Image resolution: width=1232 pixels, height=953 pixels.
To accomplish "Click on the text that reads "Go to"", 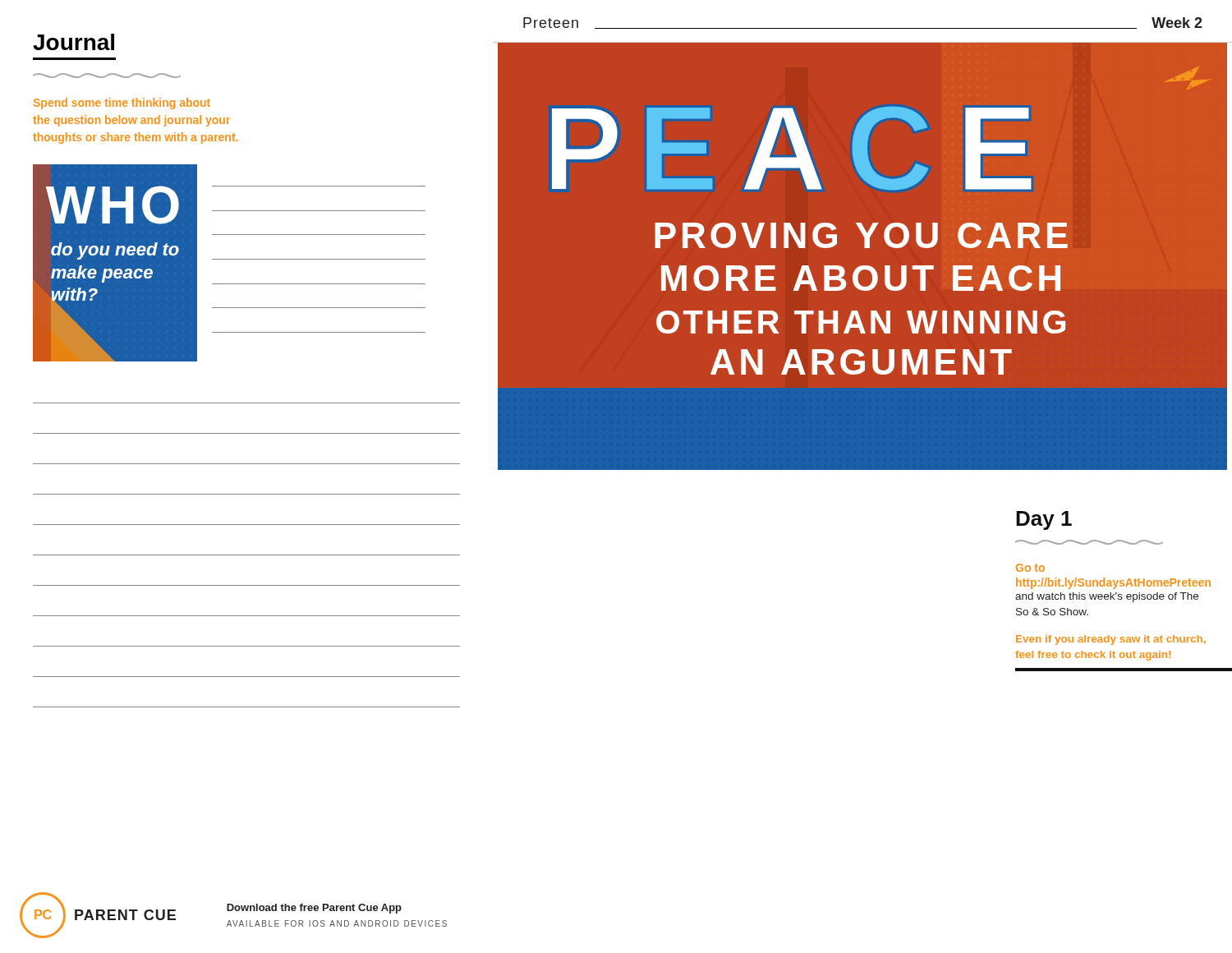I will pyautogui.click(x=1030, y=568).
